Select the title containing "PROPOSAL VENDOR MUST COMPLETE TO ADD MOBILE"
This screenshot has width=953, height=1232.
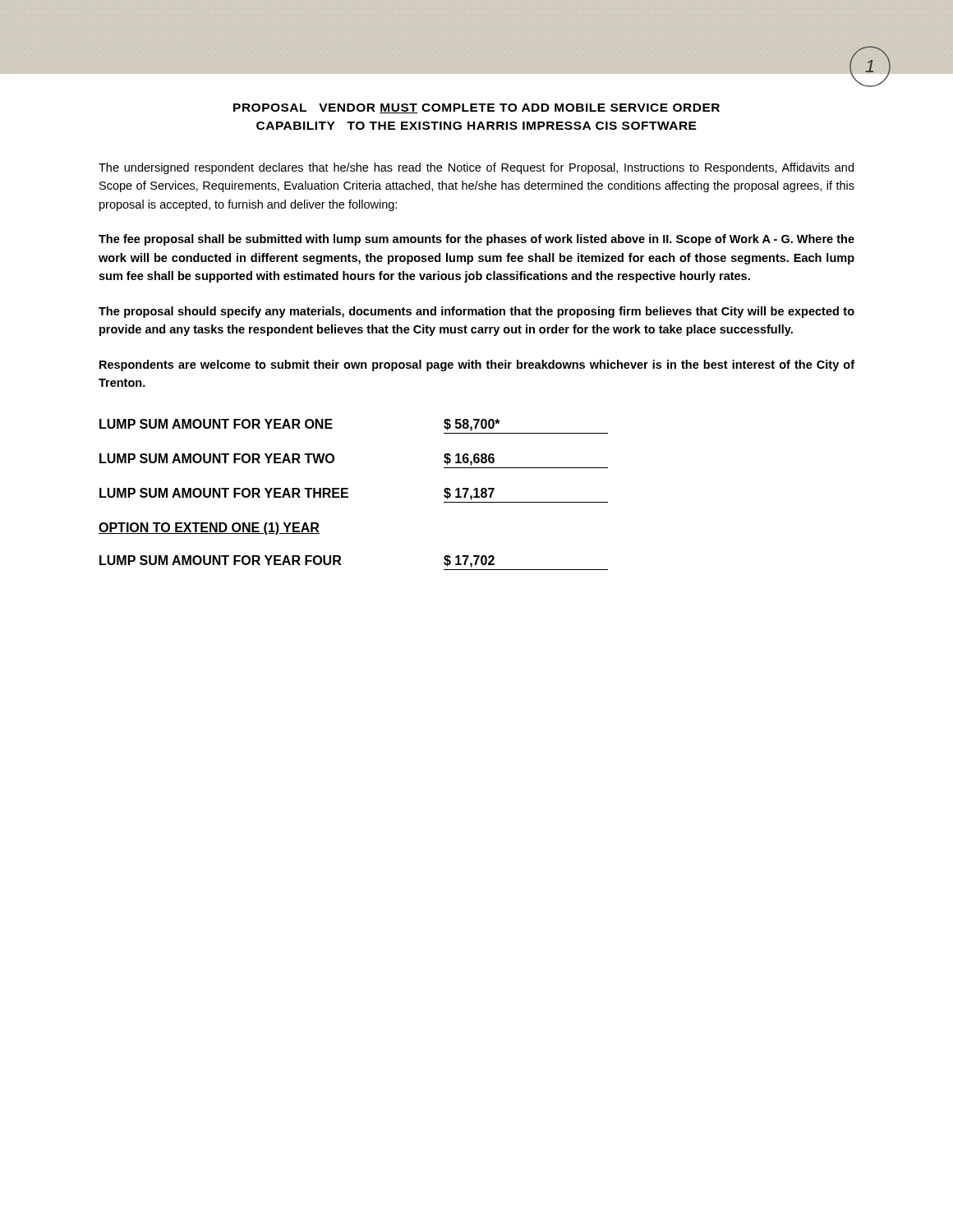pos(476,117)
